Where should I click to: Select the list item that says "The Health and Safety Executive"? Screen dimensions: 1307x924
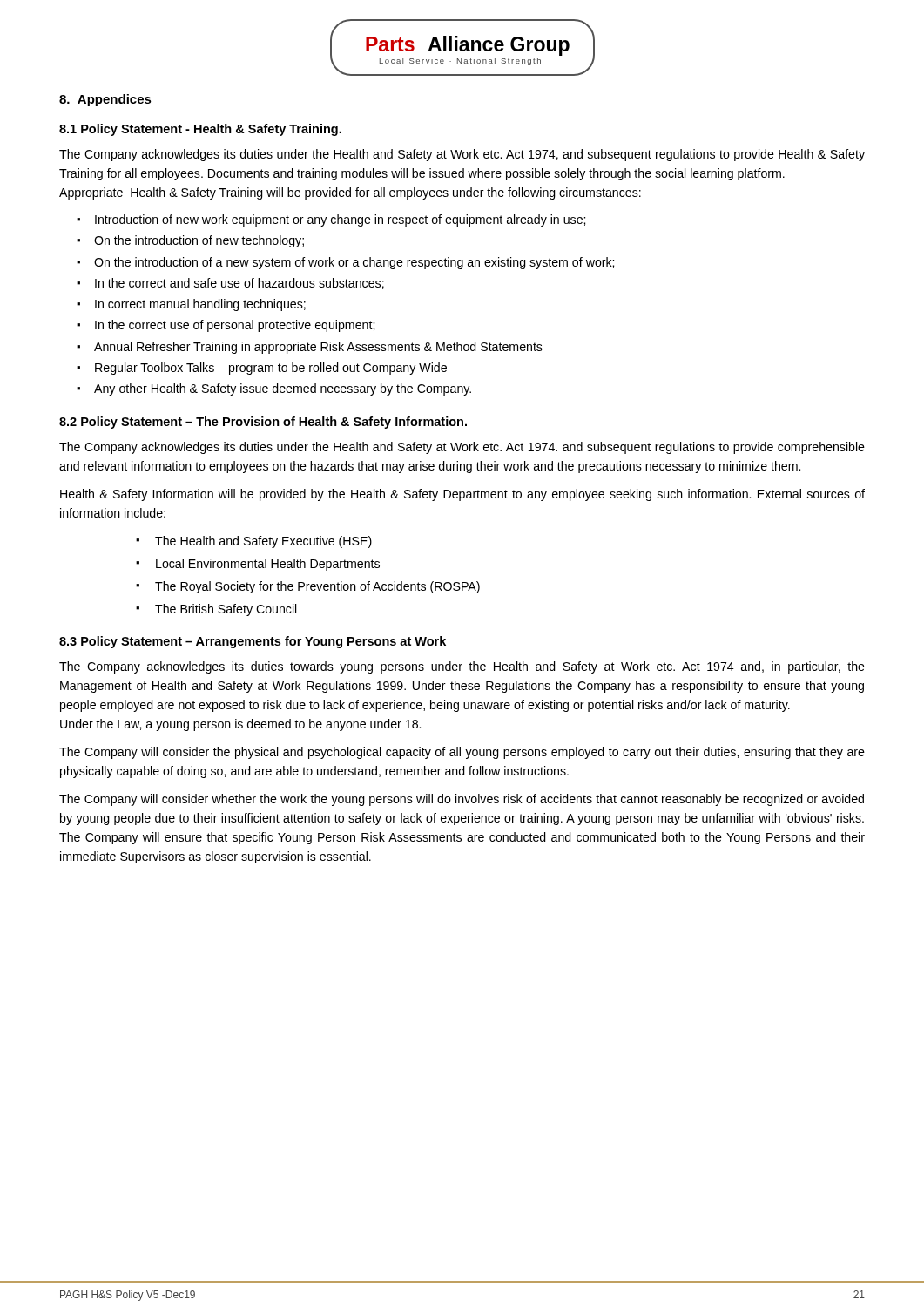[x=264, y=541]
